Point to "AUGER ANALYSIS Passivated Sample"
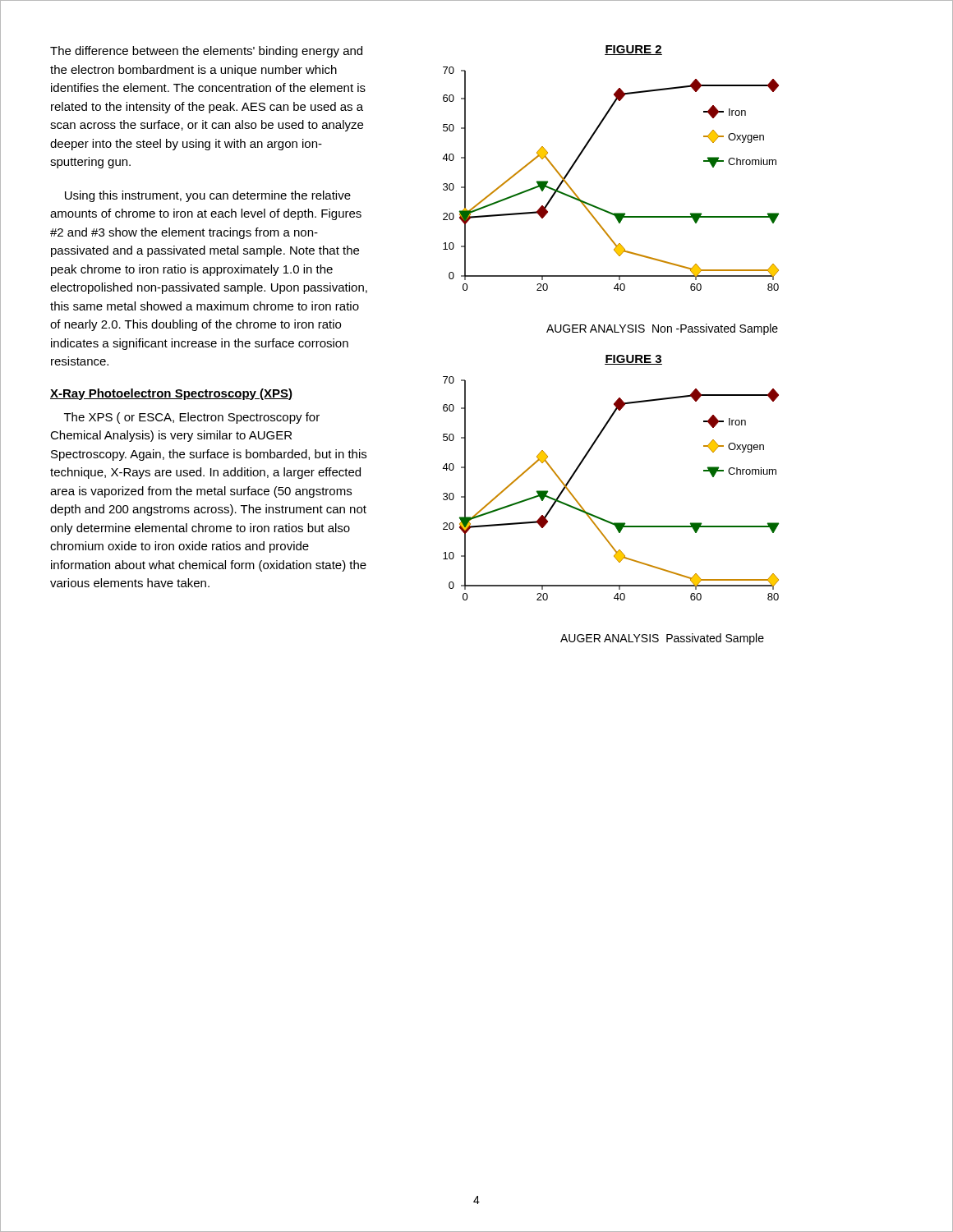953x1232 pixels. point(662,638)
